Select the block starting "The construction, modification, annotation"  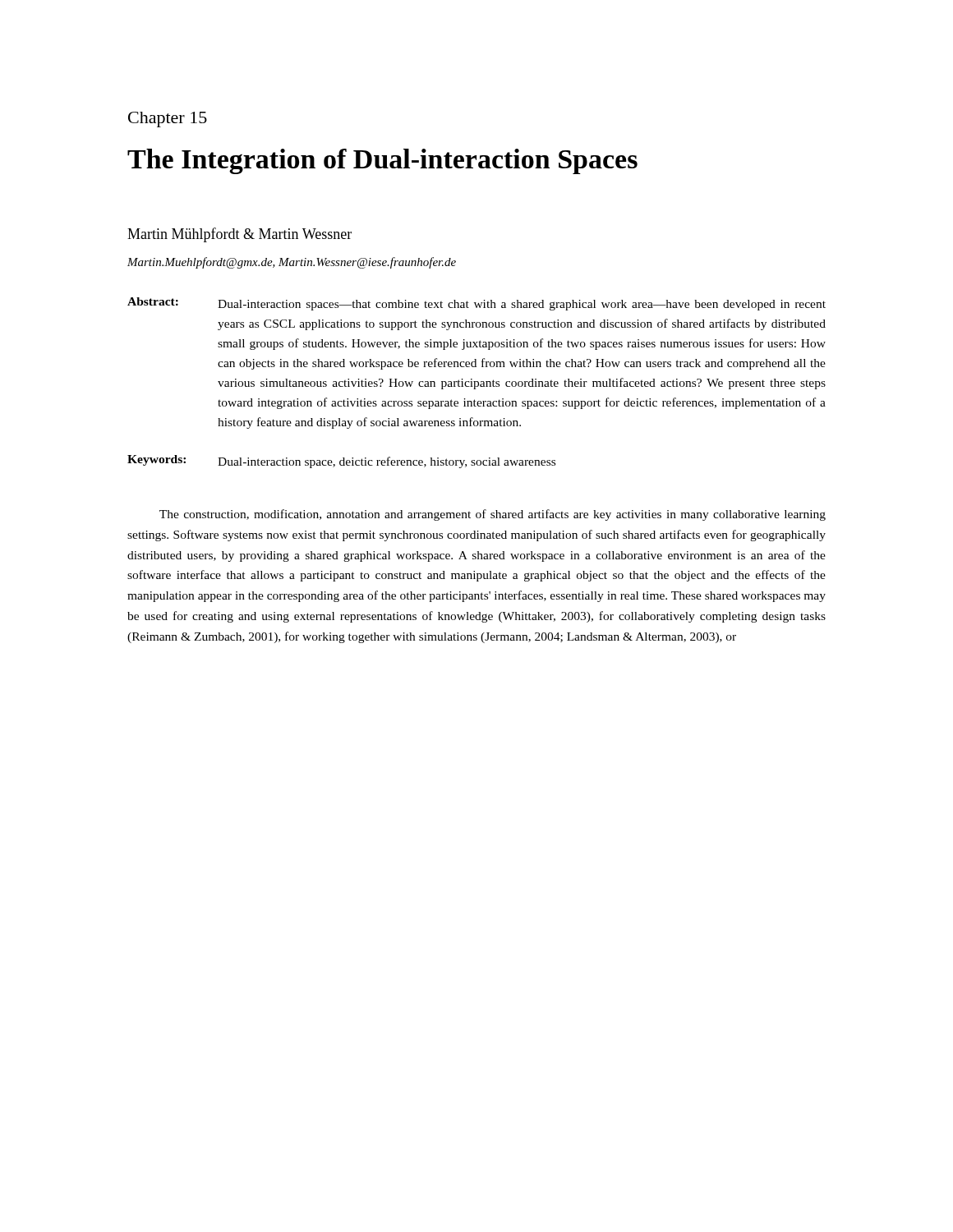point(476,576)
